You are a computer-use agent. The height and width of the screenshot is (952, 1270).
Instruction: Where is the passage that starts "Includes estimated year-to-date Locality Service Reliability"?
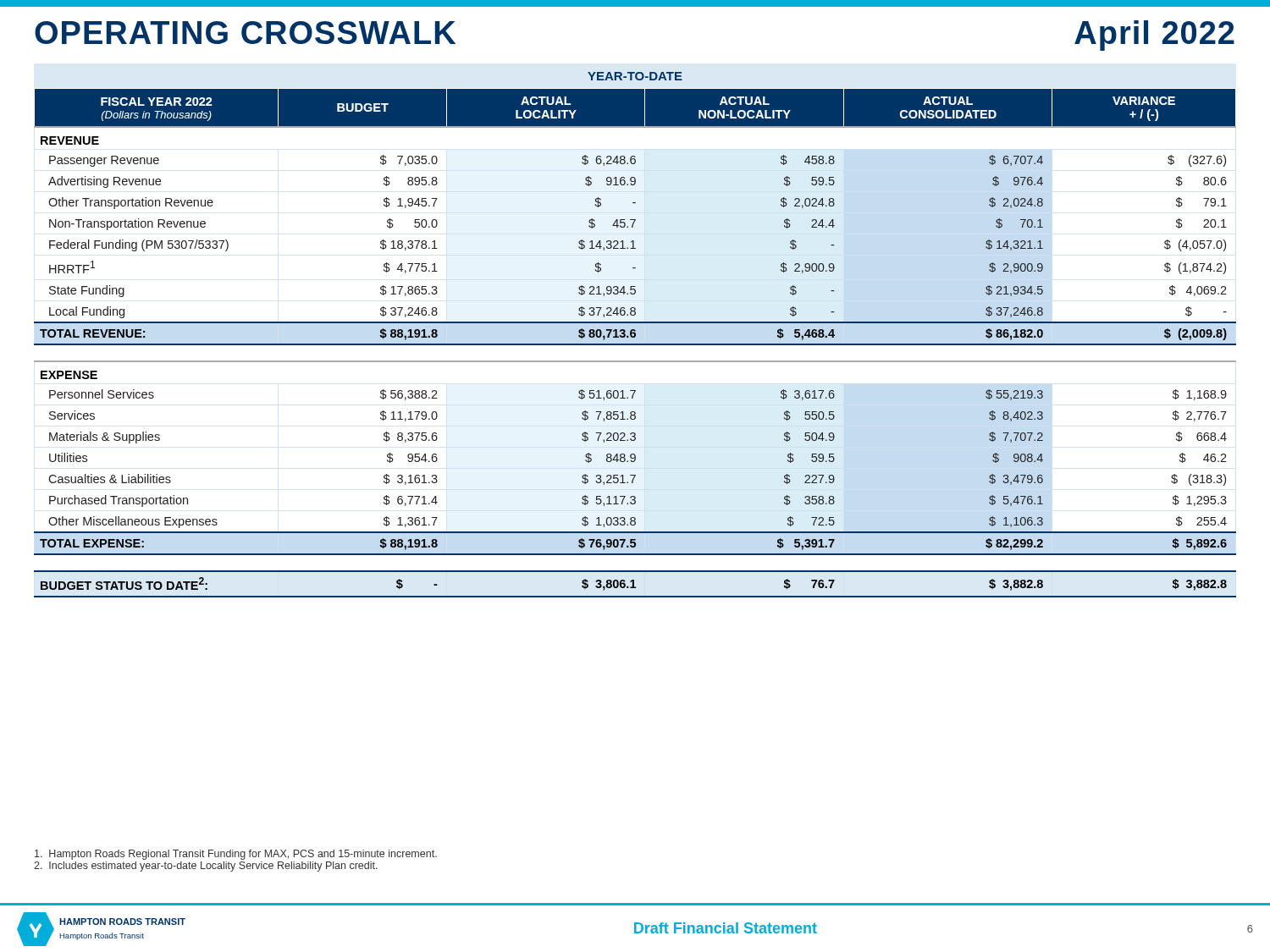point(206,866)
